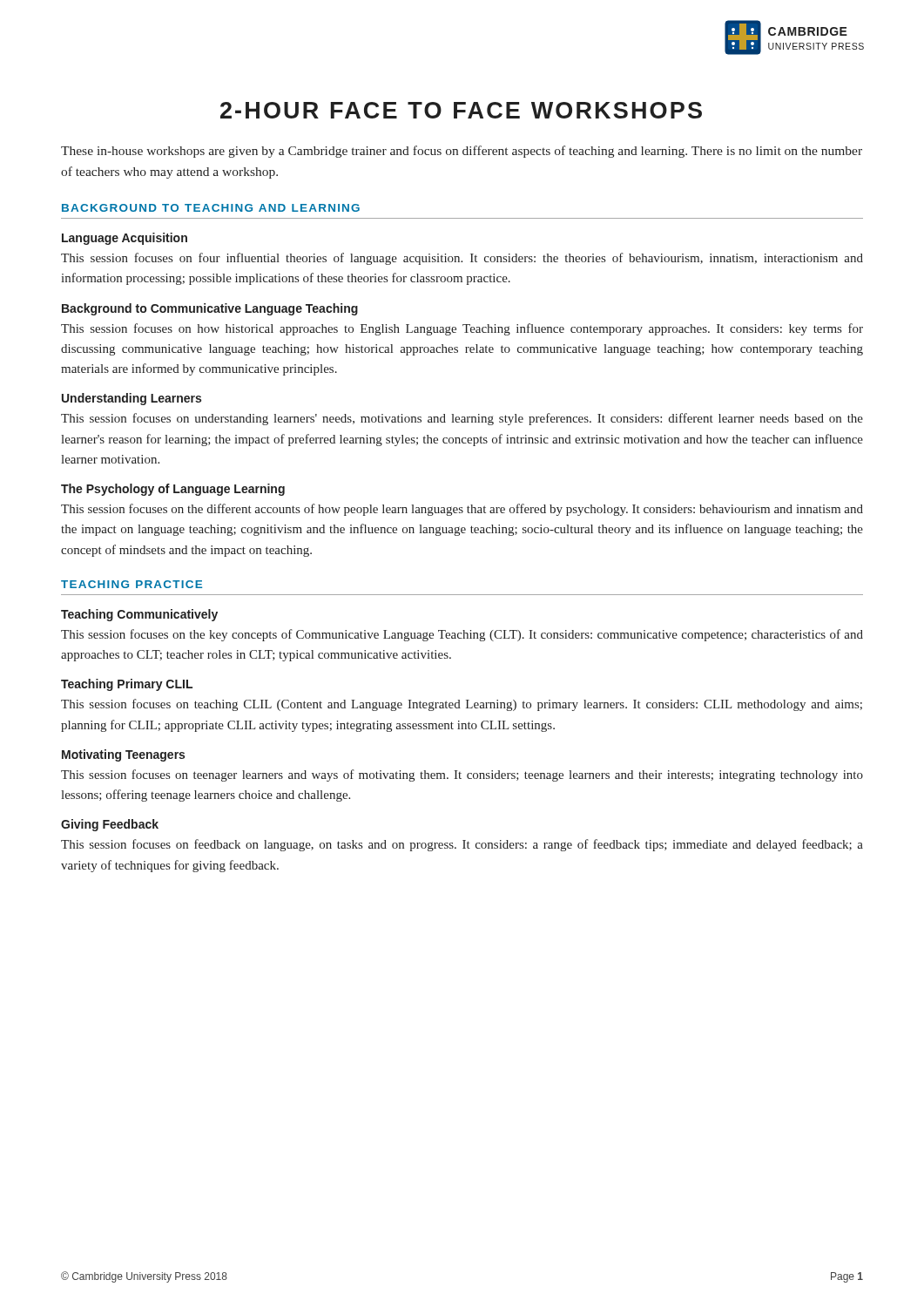Click on the block starting "This session focuses on feedback on language, on"
The image size is (924, 1307).
462,855
